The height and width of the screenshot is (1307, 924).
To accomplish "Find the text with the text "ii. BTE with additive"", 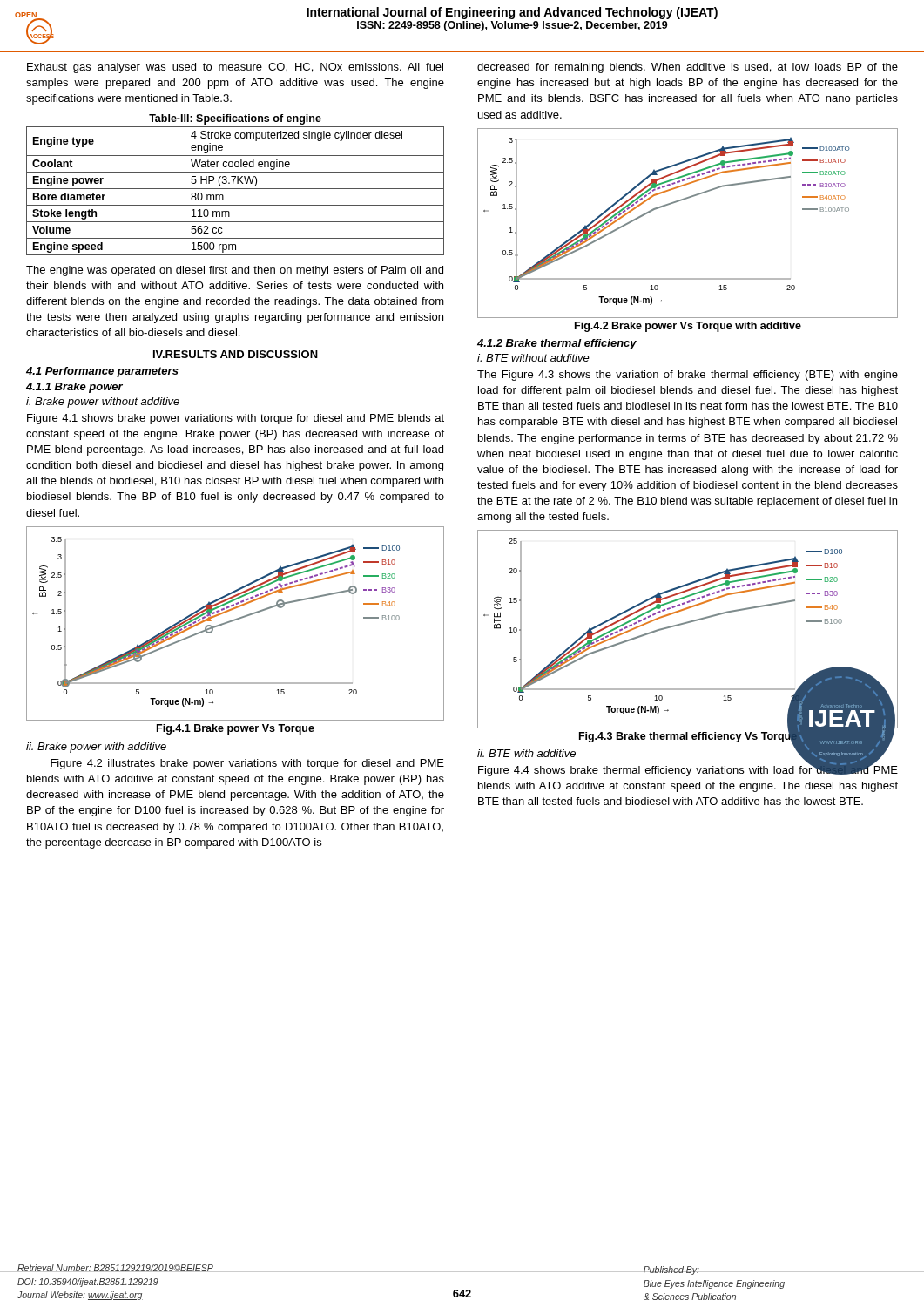I will [x=527, y=753].
